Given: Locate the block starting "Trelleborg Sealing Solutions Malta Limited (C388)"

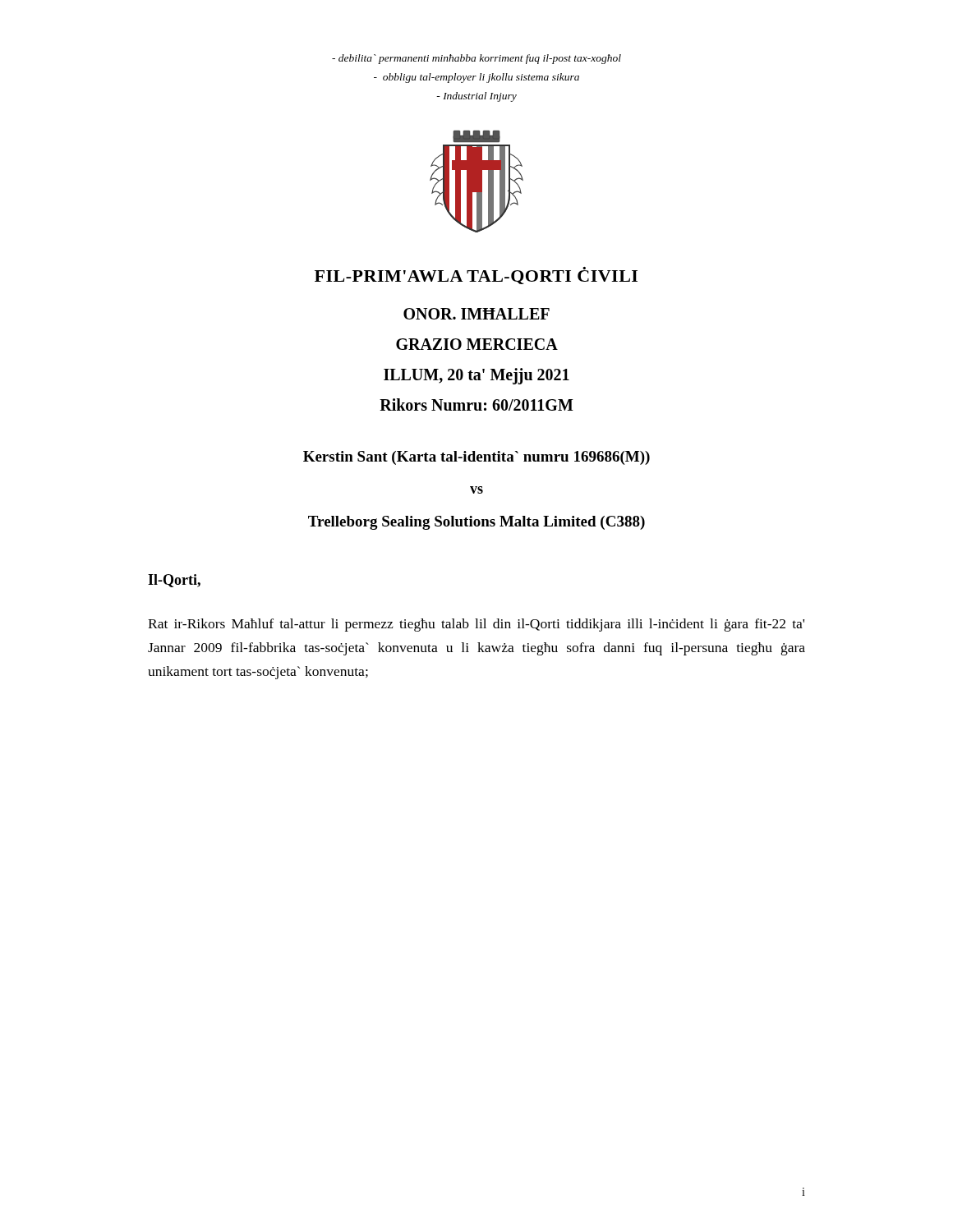Looking at the screenshot, I should pos(476,521).
